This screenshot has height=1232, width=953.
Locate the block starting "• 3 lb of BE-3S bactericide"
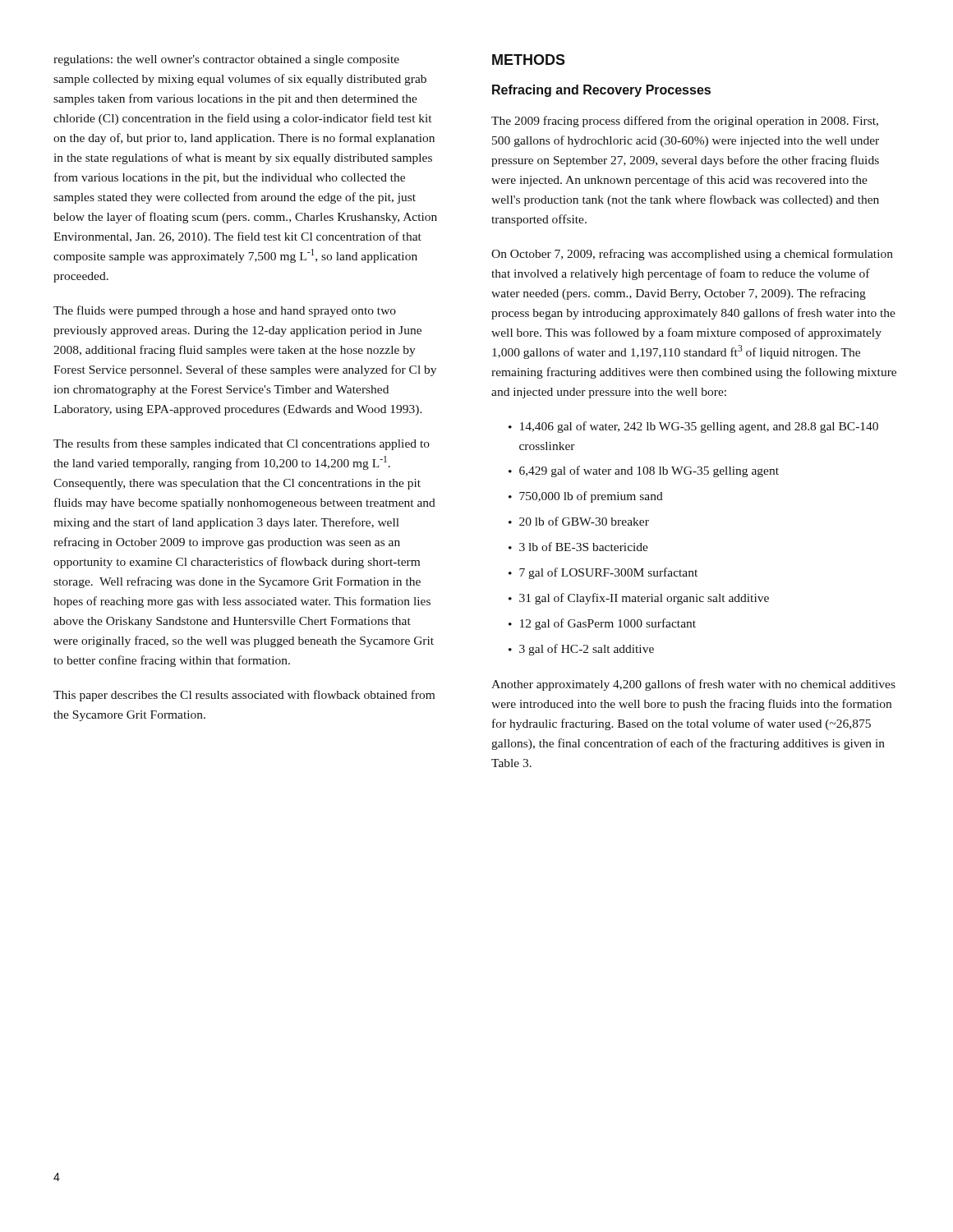(578, 547)
